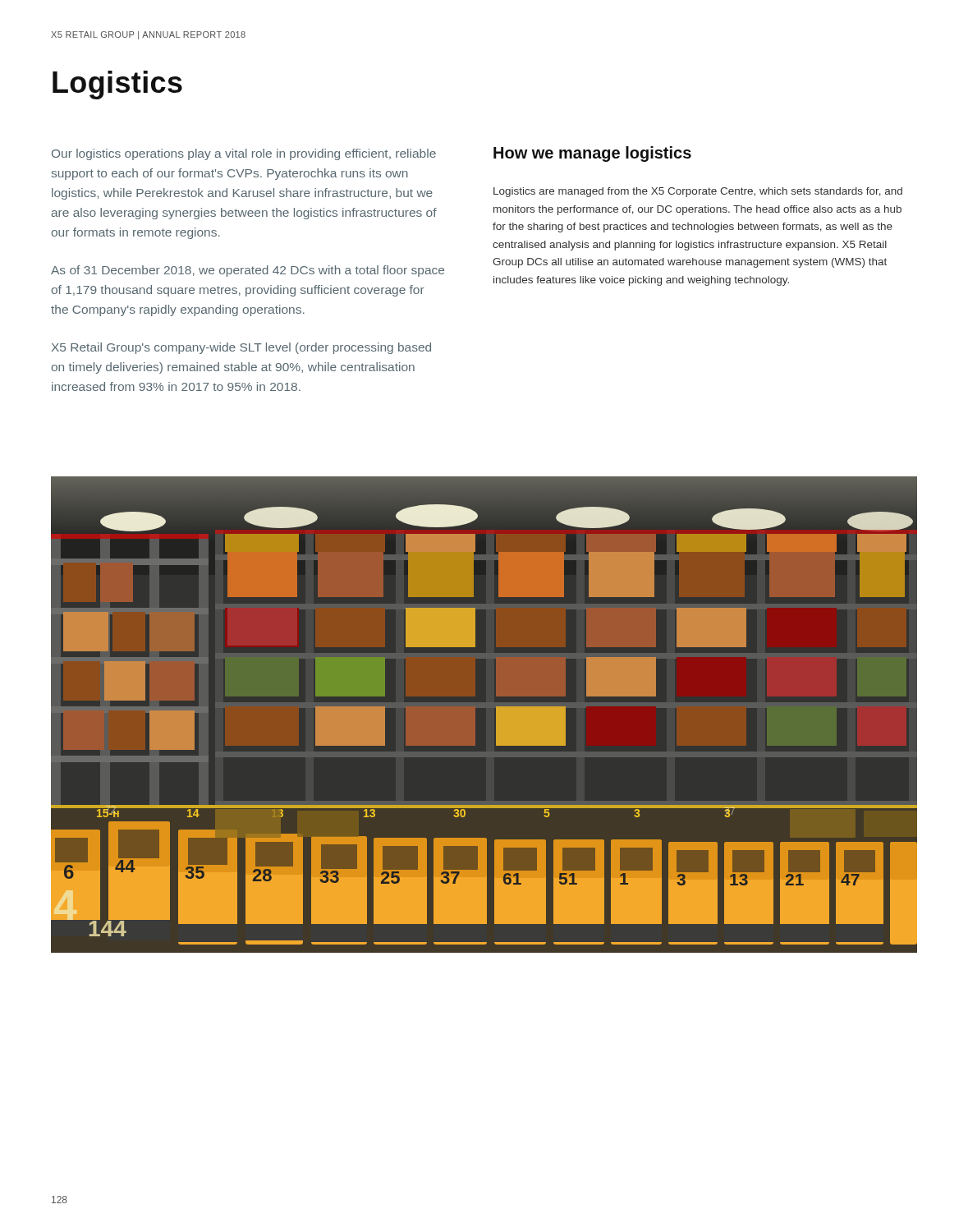
Task: Find the section header on this page that starts "How we manage"
Action: (592, 154)
